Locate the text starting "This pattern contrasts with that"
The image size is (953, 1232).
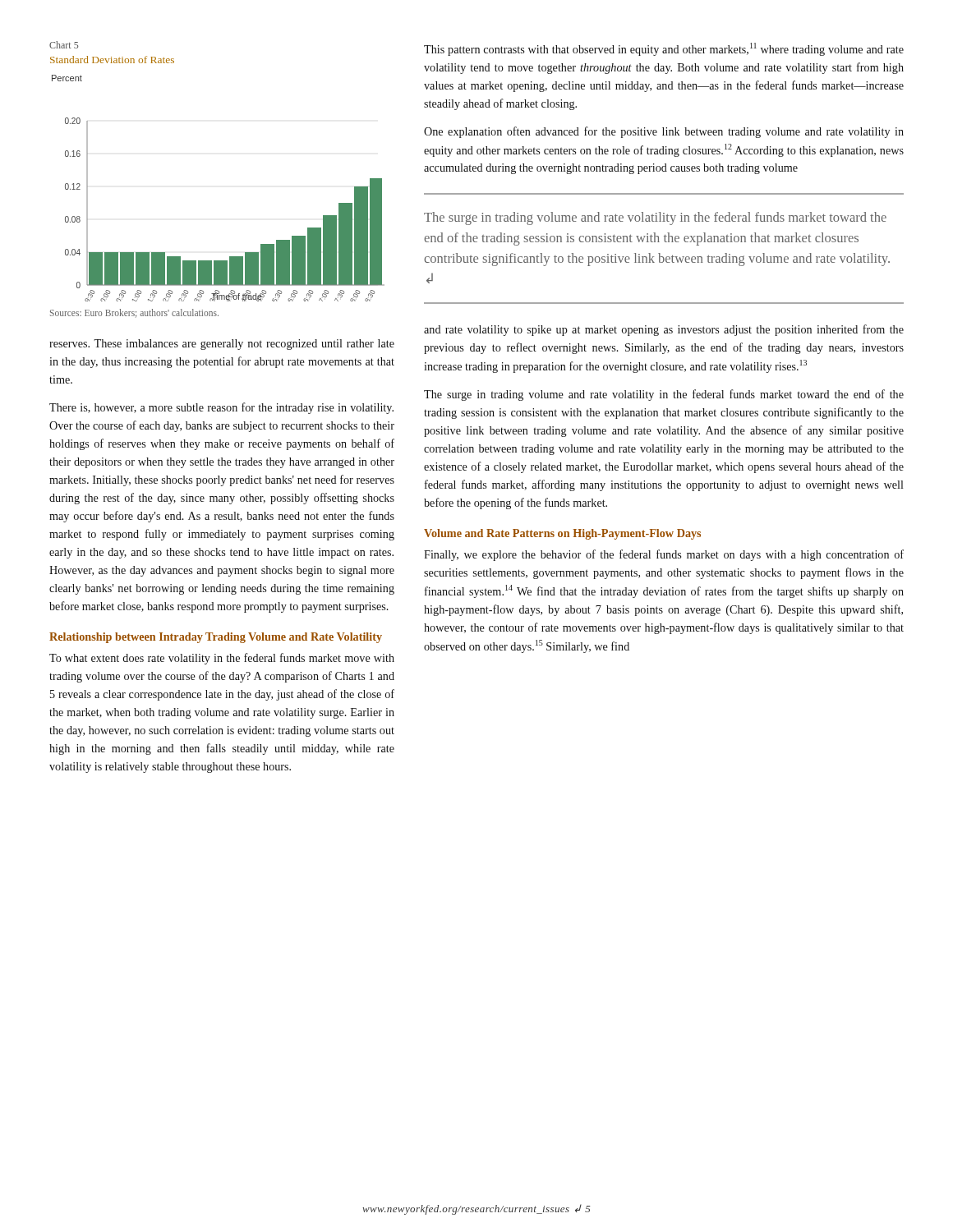664,75
